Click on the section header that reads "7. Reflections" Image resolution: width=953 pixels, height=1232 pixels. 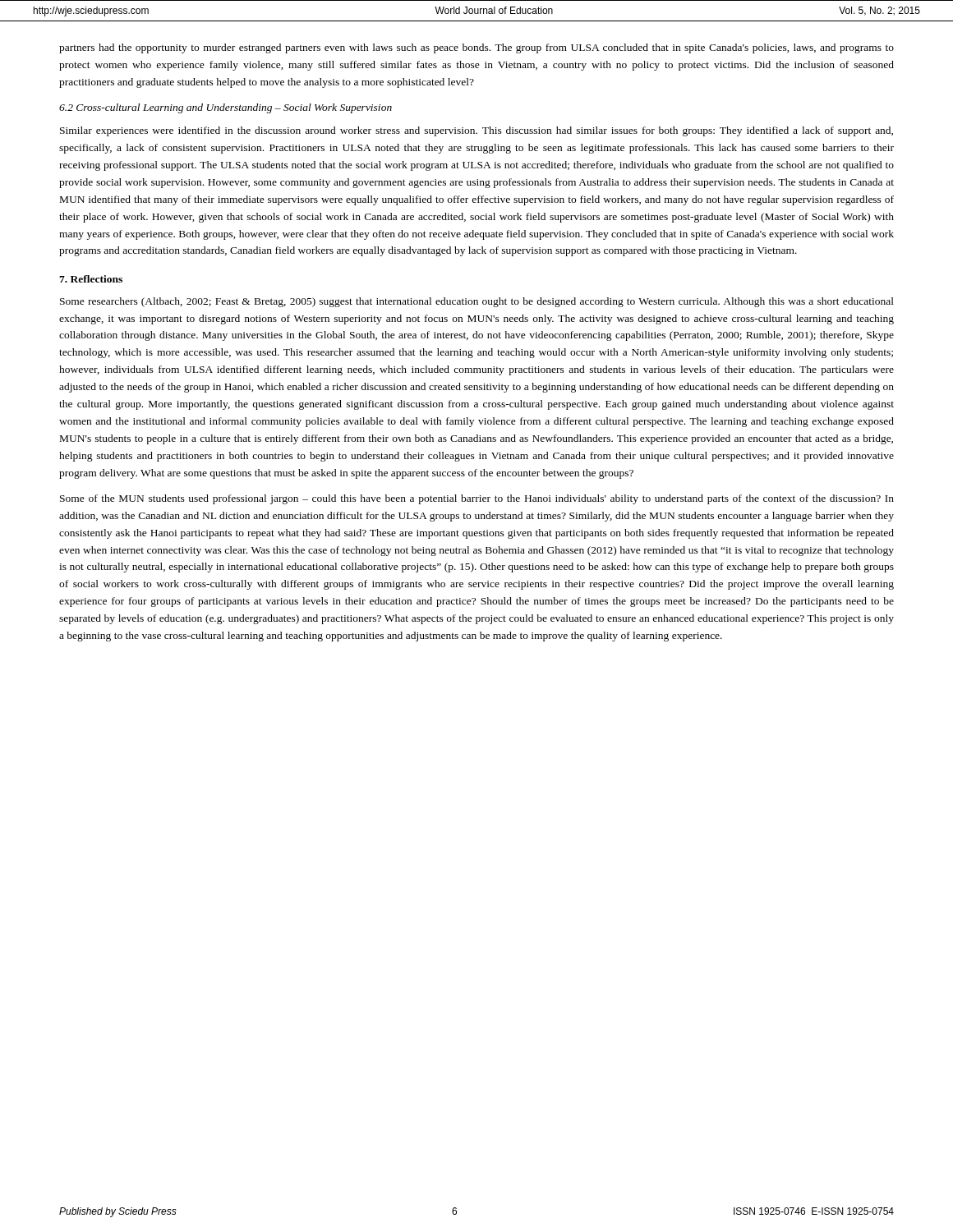coord(91,279)
